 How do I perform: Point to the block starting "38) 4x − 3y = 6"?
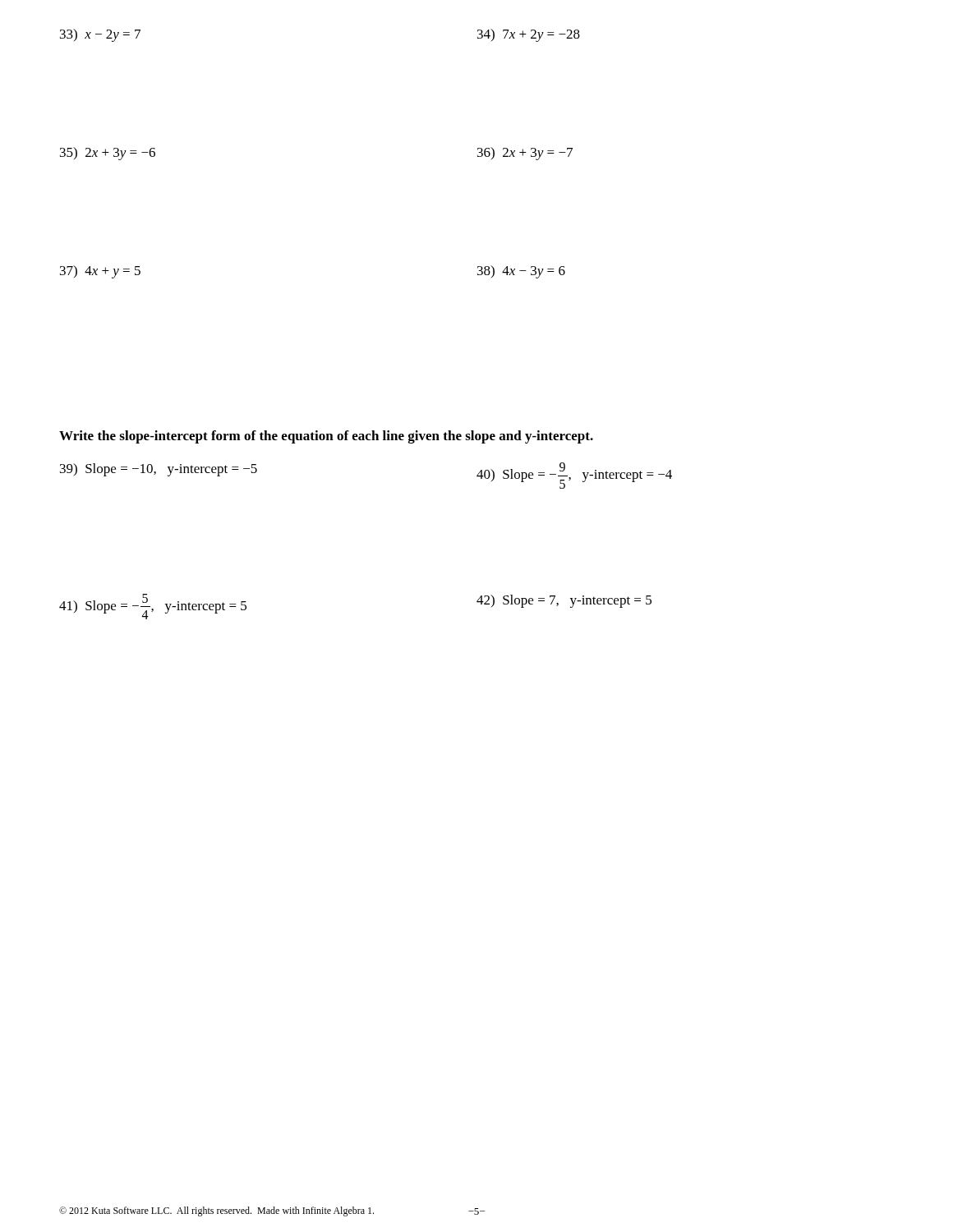coord(521,270)
